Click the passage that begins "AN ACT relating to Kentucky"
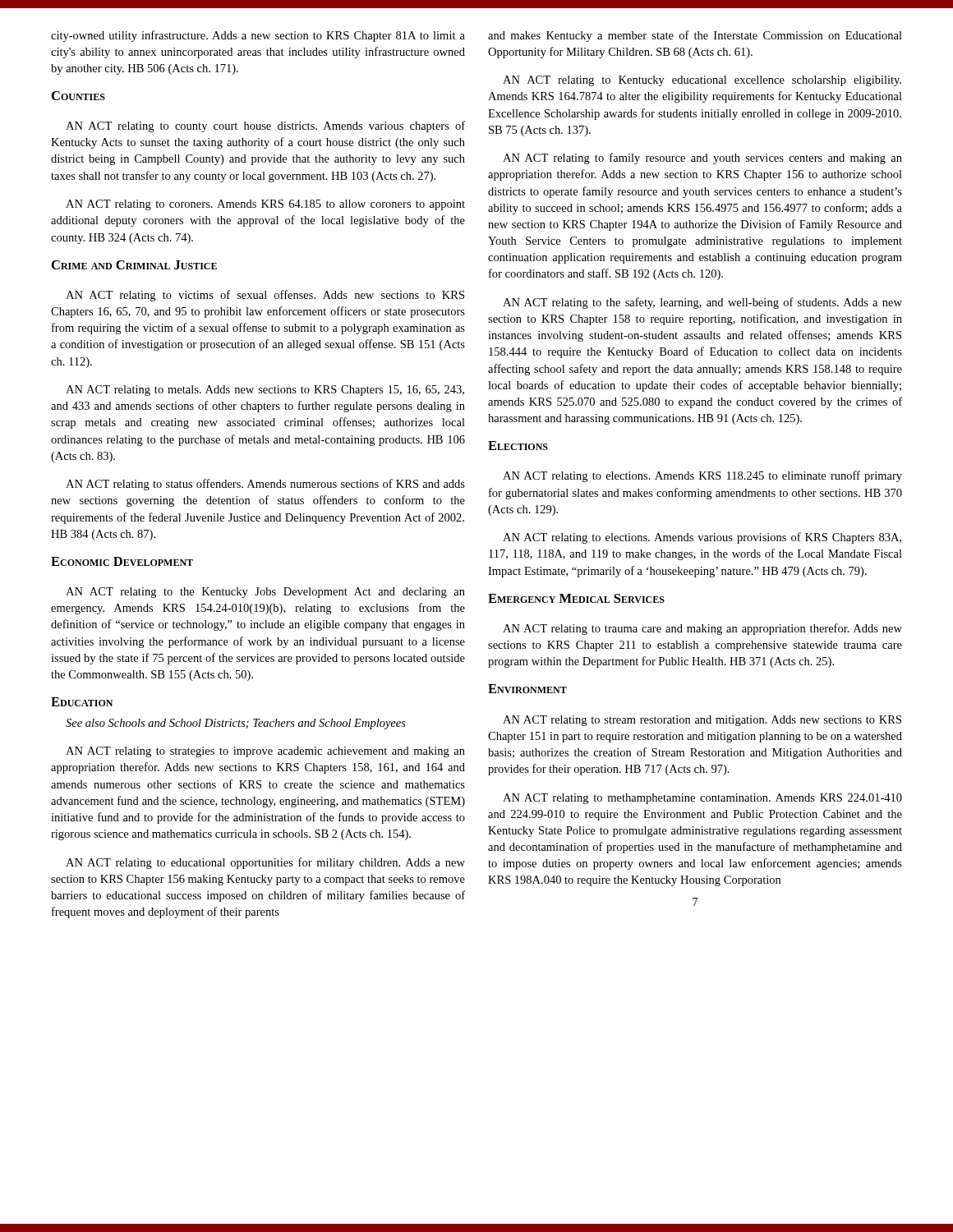 tap(695, 105)
